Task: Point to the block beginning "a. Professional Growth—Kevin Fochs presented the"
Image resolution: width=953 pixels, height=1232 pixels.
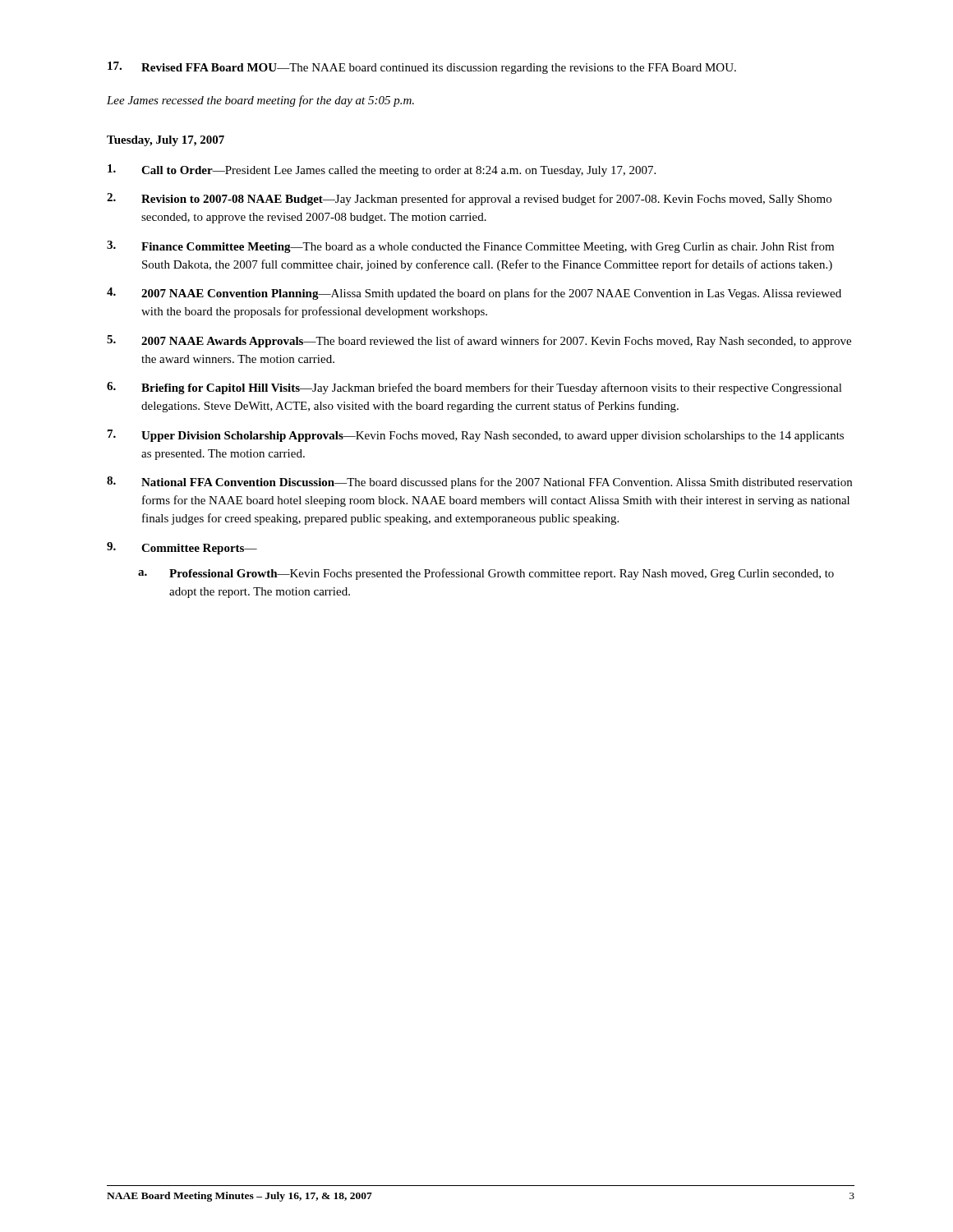Action: coord(496,583)
